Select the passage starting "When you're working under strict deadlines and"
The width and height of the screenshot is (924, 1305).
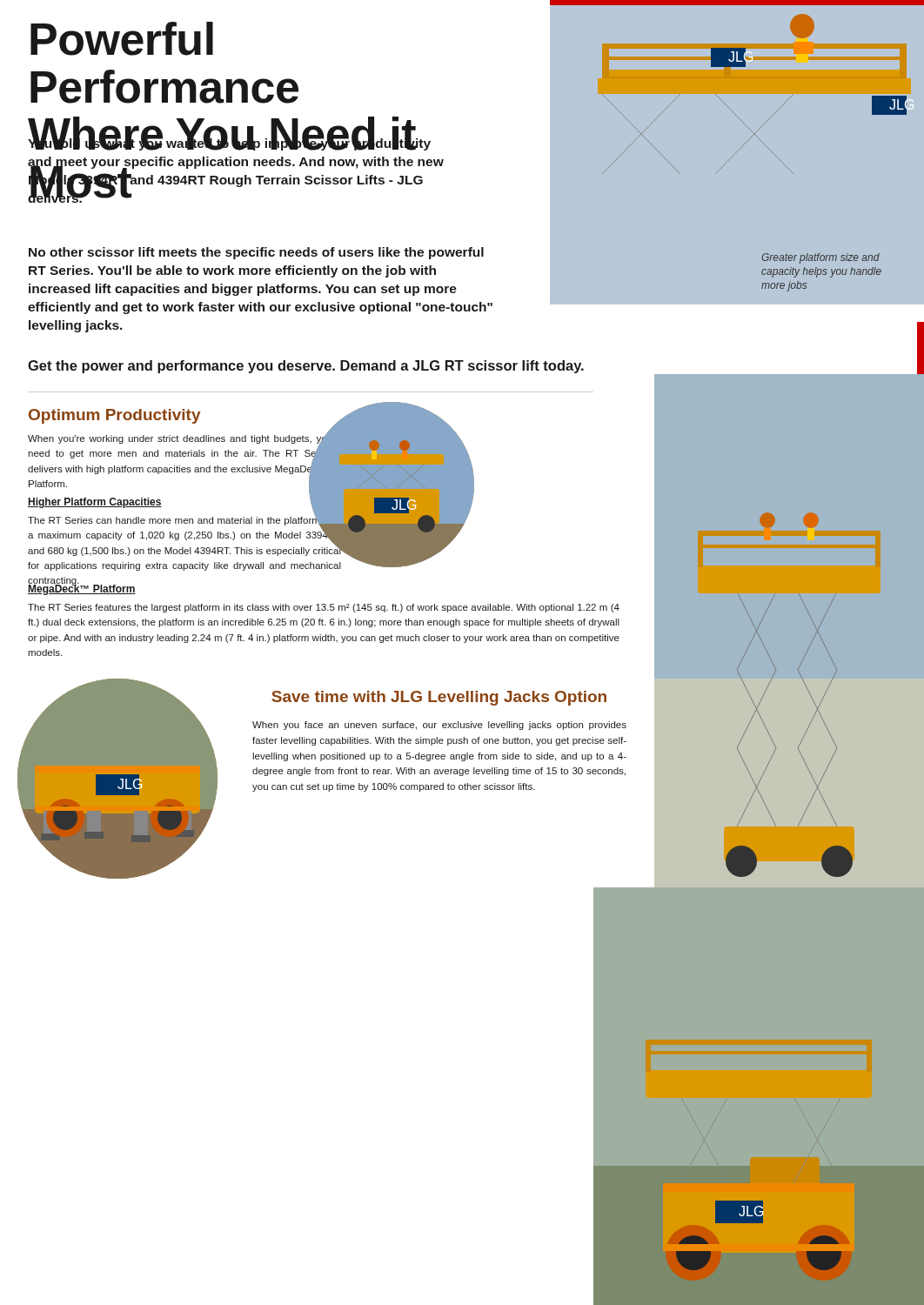point(180,462)
